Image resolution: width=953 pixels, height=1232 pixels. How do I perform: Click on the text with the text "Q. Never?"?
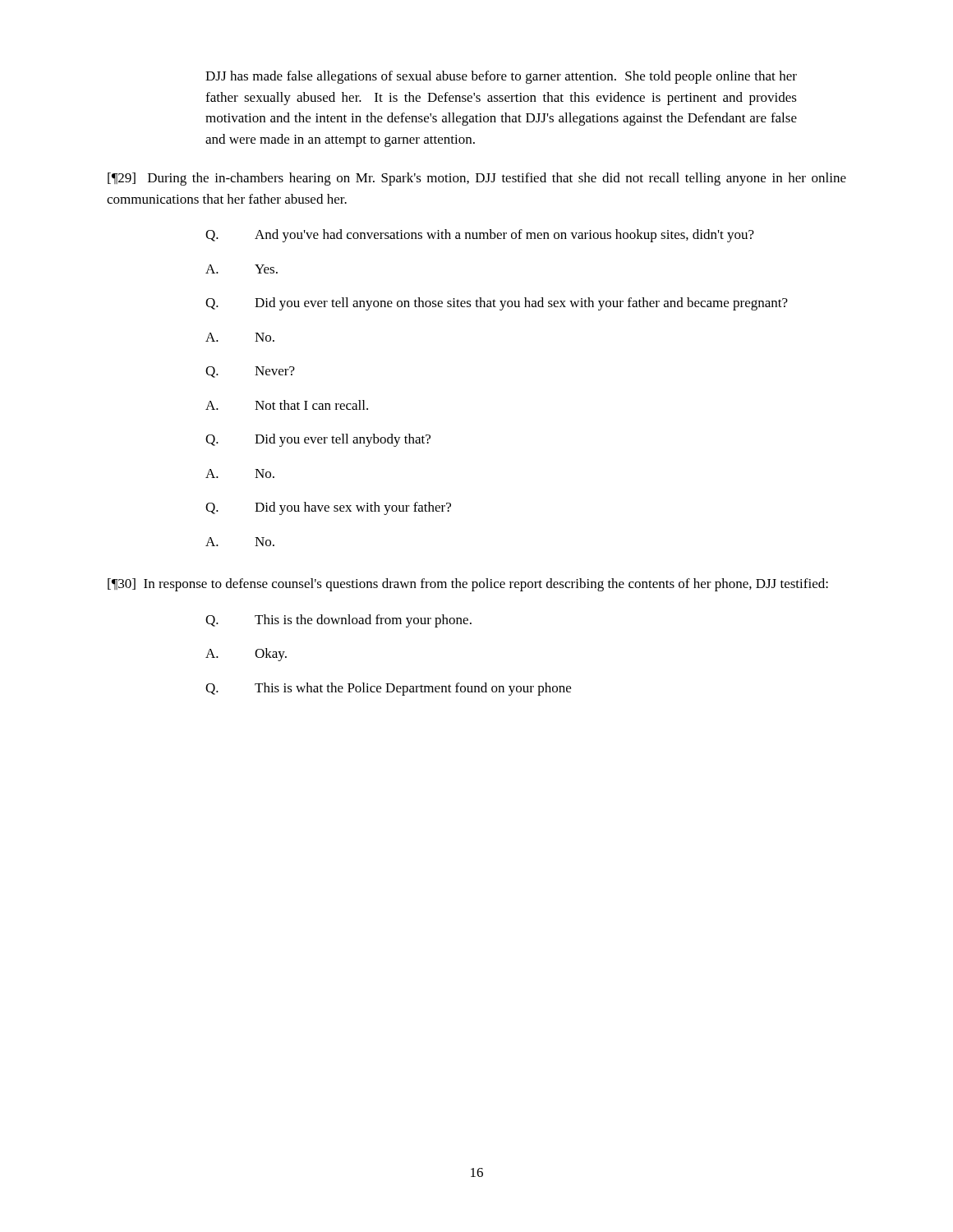coord(274,372)
